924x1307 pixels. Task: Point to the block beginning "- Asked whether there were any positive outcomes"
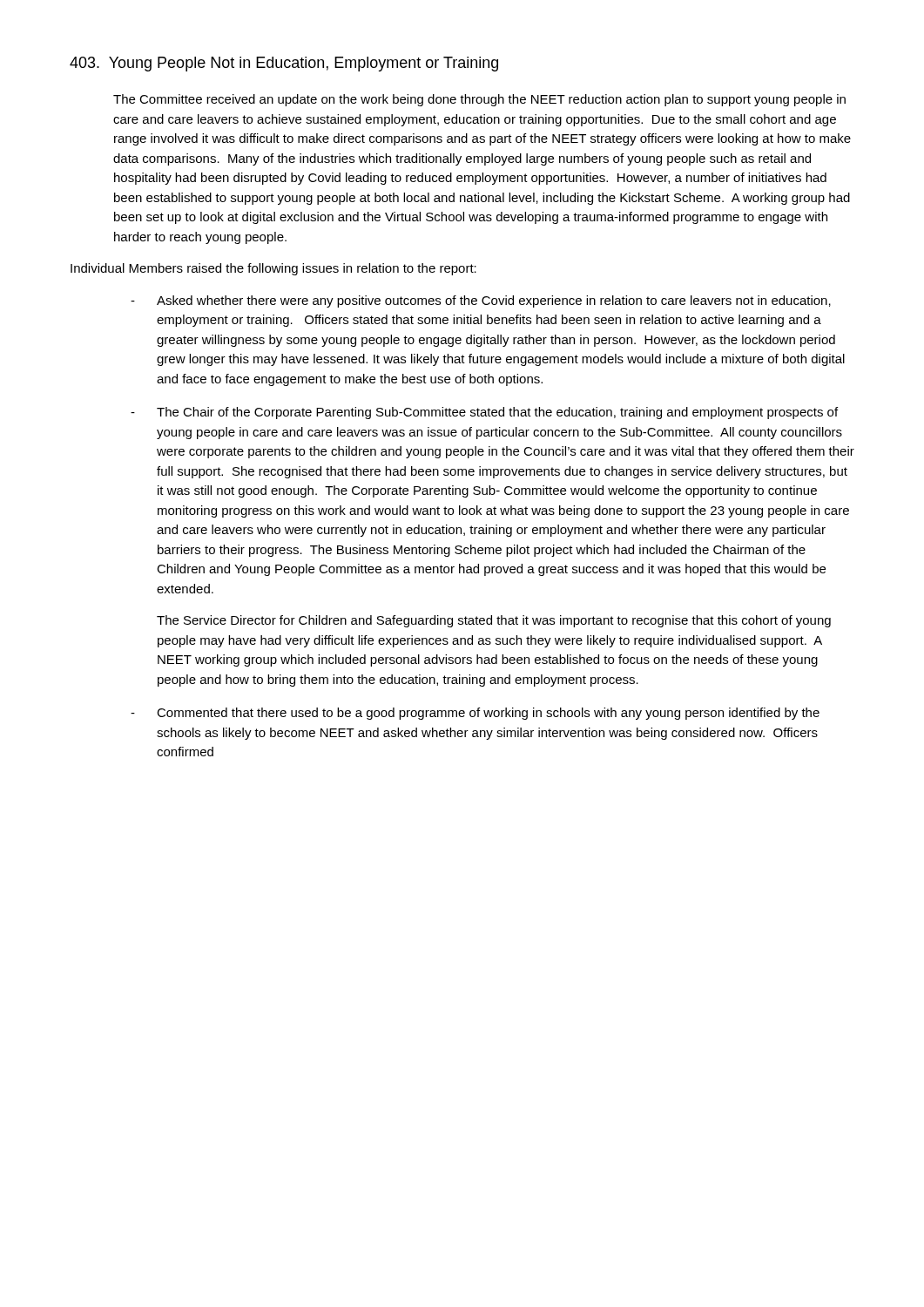(488, 338)
